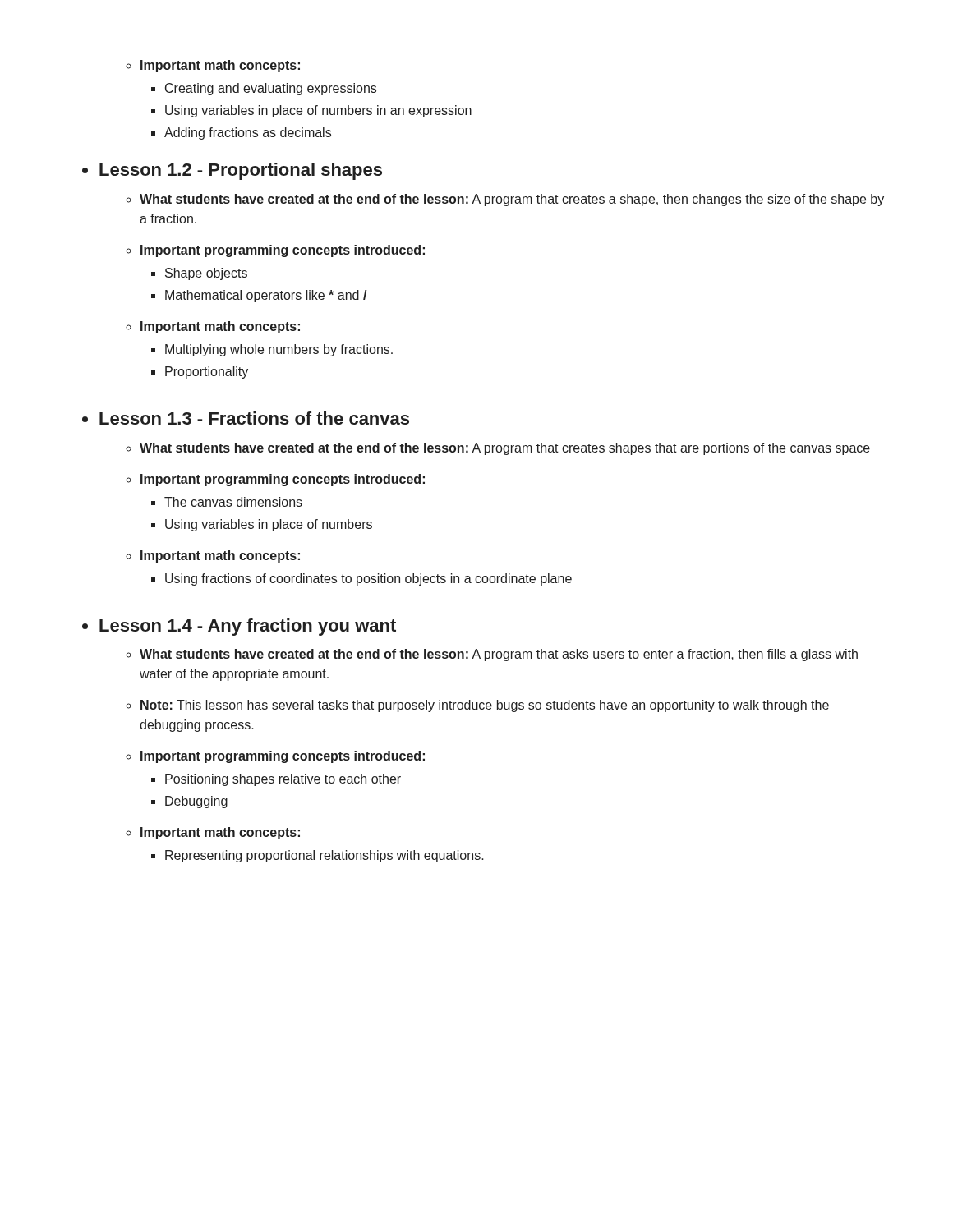Select the passage starting "Important programming concepts introduced: The canvas dimensions Using"

[x=275, y=480]
